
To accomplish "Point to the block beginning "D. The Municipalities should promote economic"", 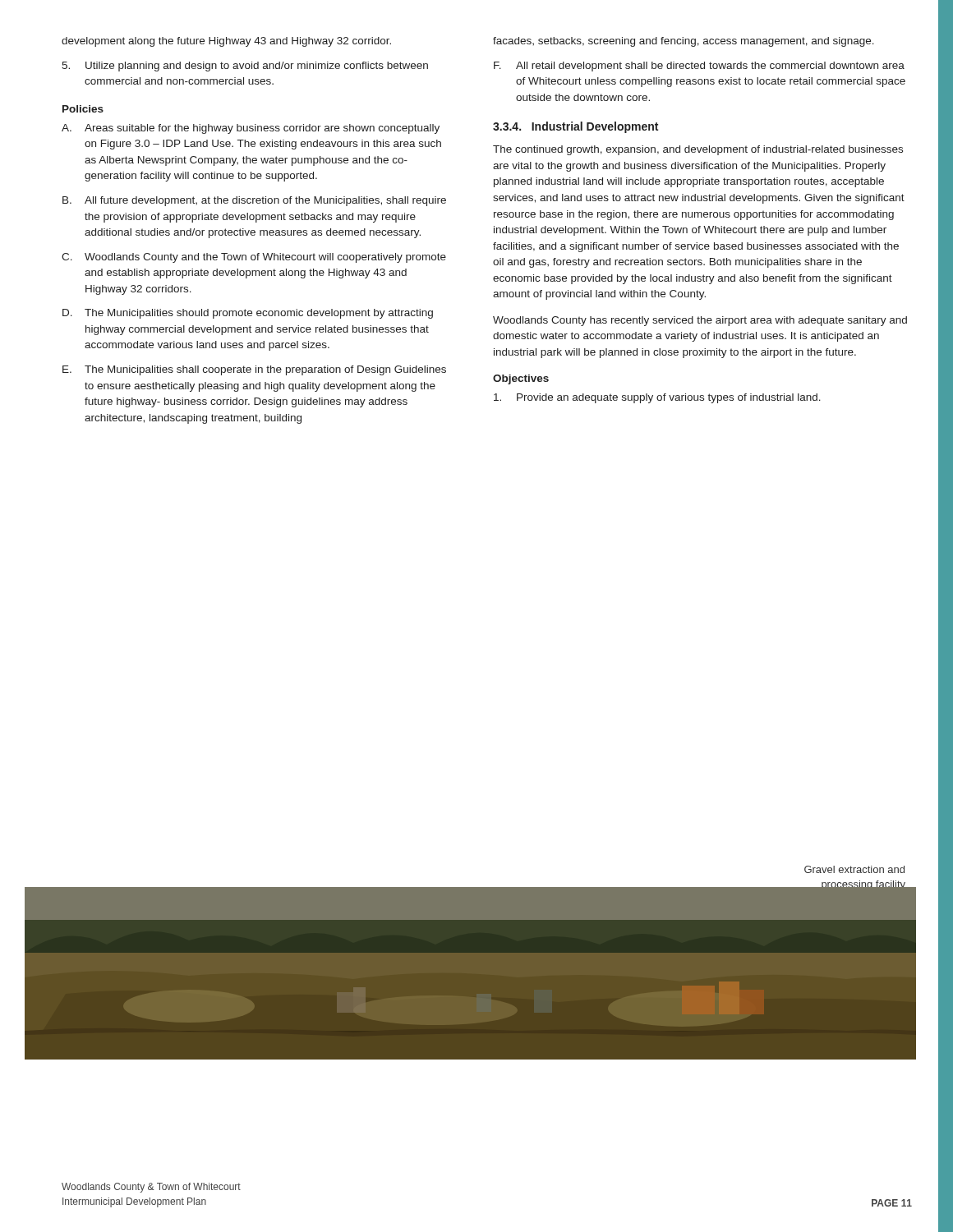I will [x=255, y=329].
